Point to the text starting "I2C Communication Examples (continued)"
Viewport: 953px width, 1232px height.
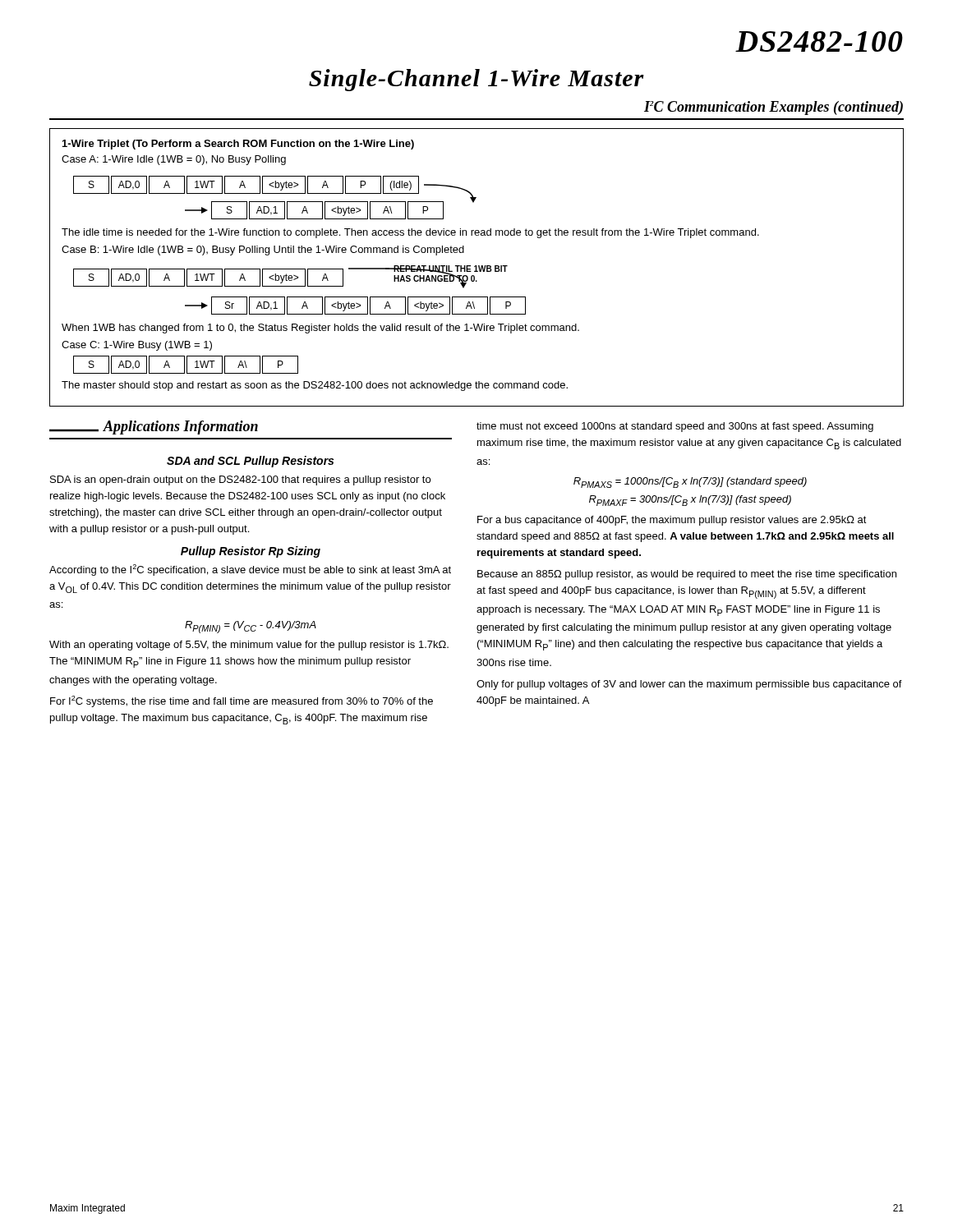pyautogui.click(x=774, y=107)
